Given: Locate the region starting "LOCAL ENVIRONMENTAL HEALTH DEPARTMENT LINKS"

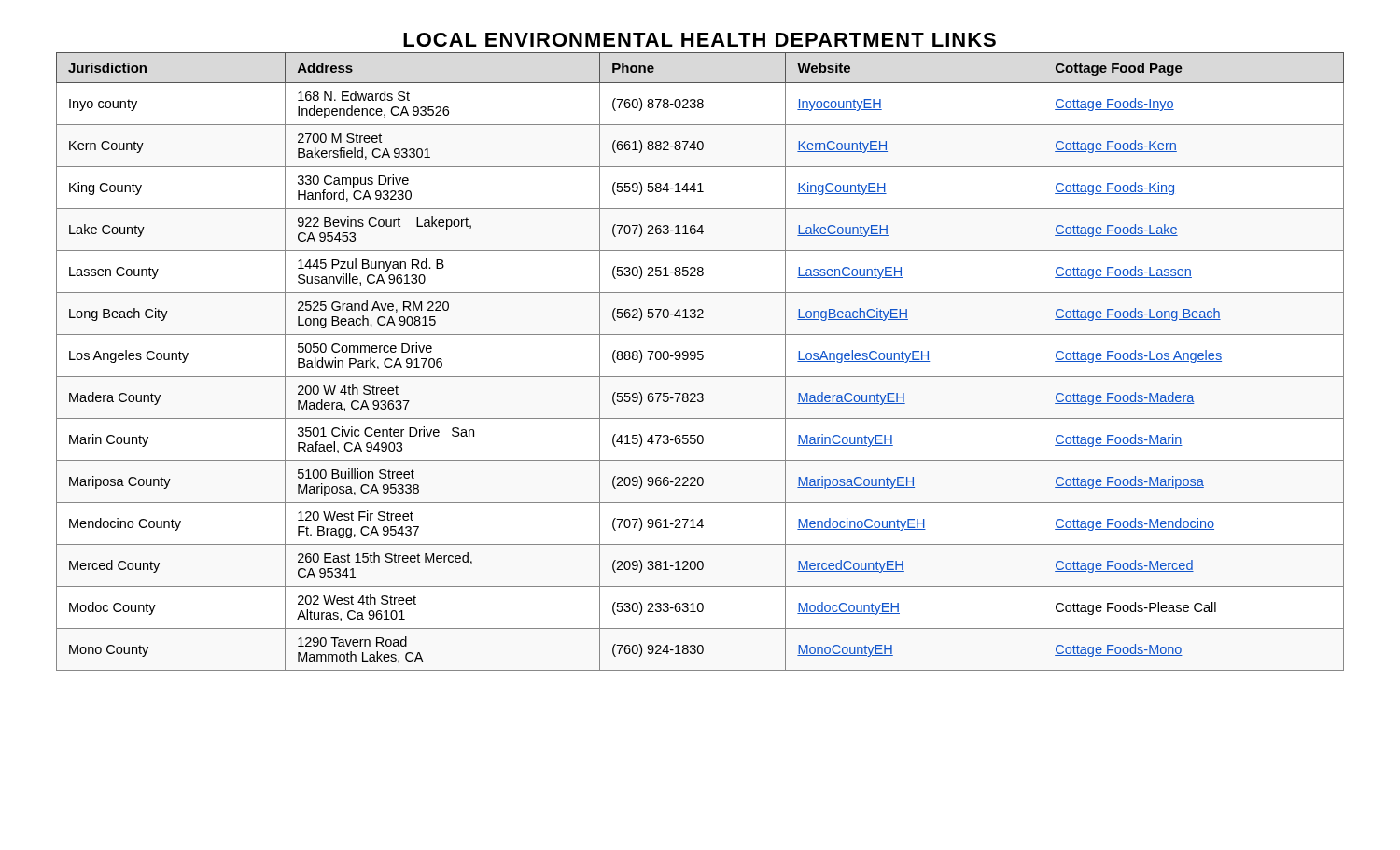Looking at the screenshot, I should pyautogui.click(x=700, y=40).
